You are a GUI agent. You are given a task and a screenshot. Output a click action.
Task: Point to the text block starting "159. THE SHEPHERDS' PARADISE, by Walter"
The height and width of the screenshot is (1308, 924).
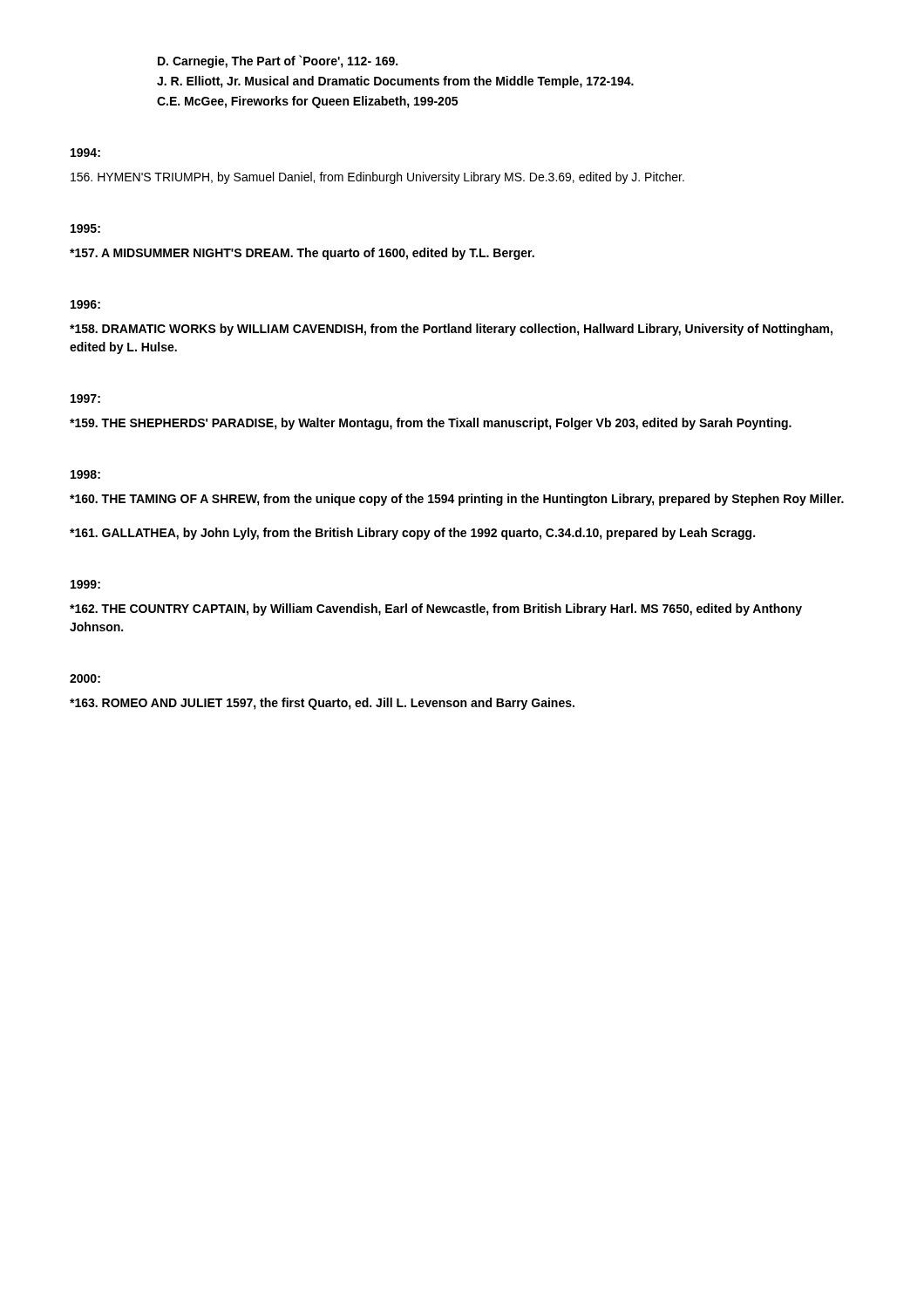431,423
